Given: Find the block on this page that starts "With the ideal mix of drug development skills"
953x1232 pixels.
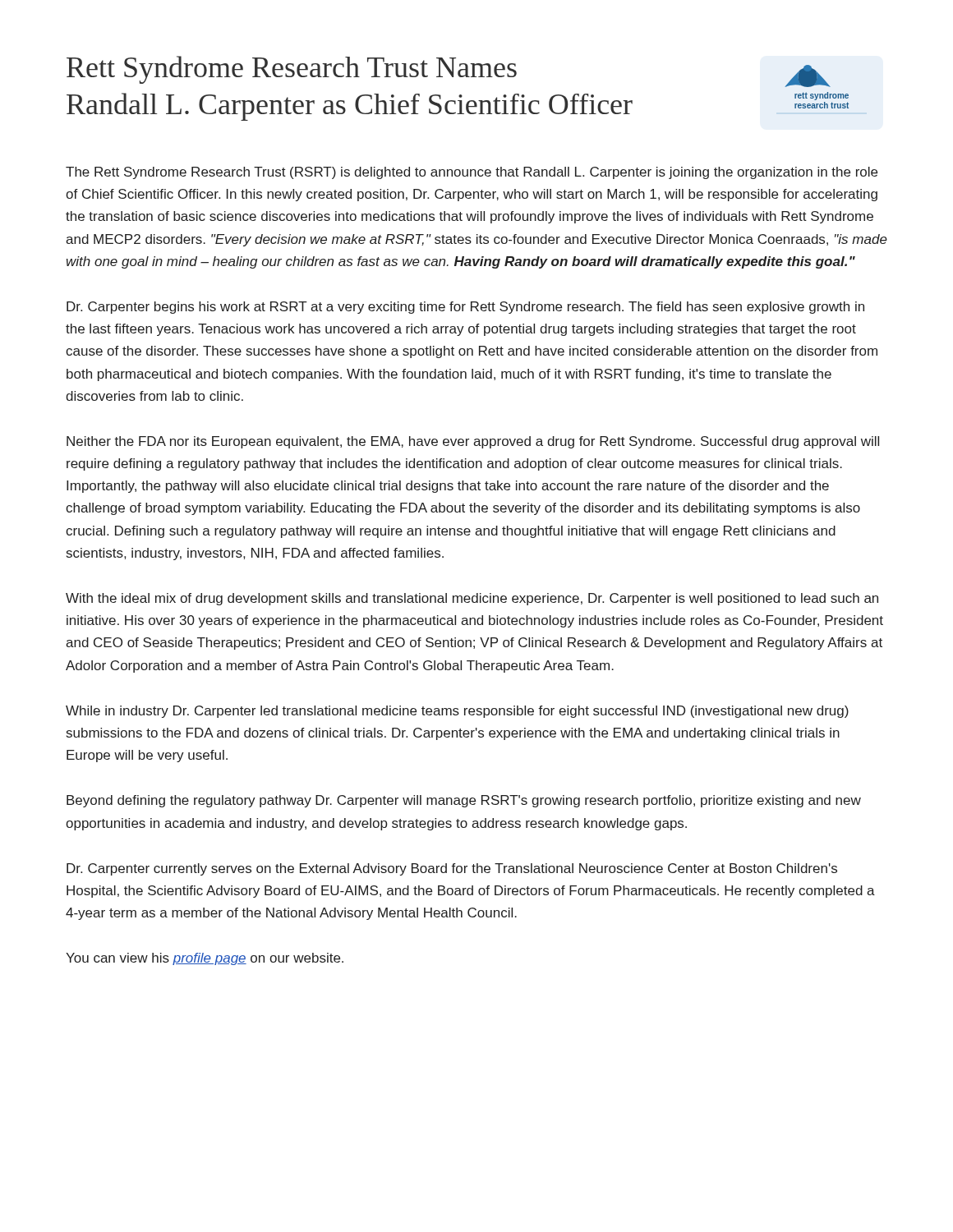Looking at the screenshot, I should click(474, 632).
